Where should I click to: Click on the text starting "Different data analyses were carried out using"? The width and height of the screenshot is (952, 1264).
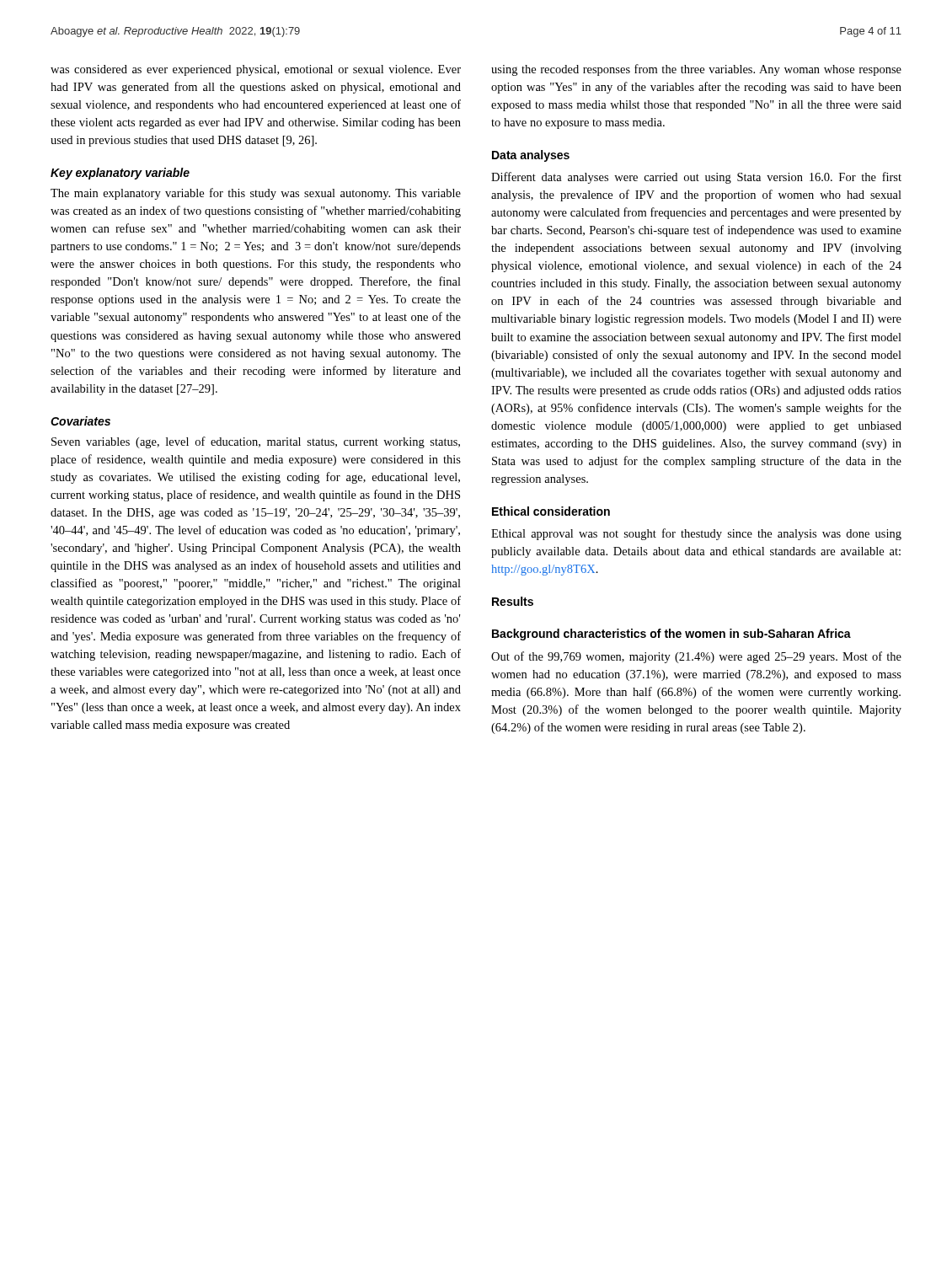[696, 328]
